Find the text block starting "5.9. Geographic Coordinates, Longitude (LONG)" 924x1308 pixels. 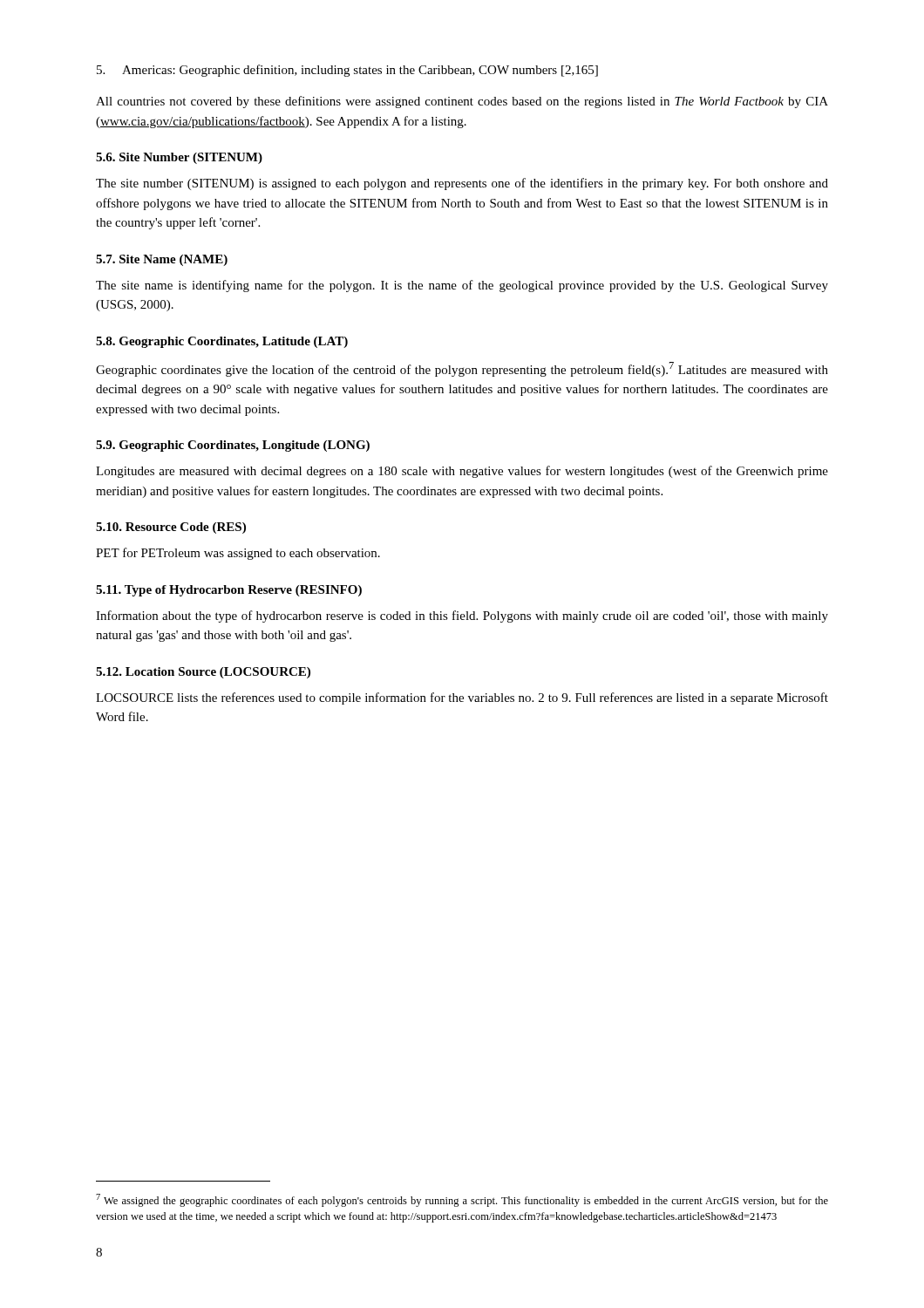pyautogui.click(x=233, y=445)
